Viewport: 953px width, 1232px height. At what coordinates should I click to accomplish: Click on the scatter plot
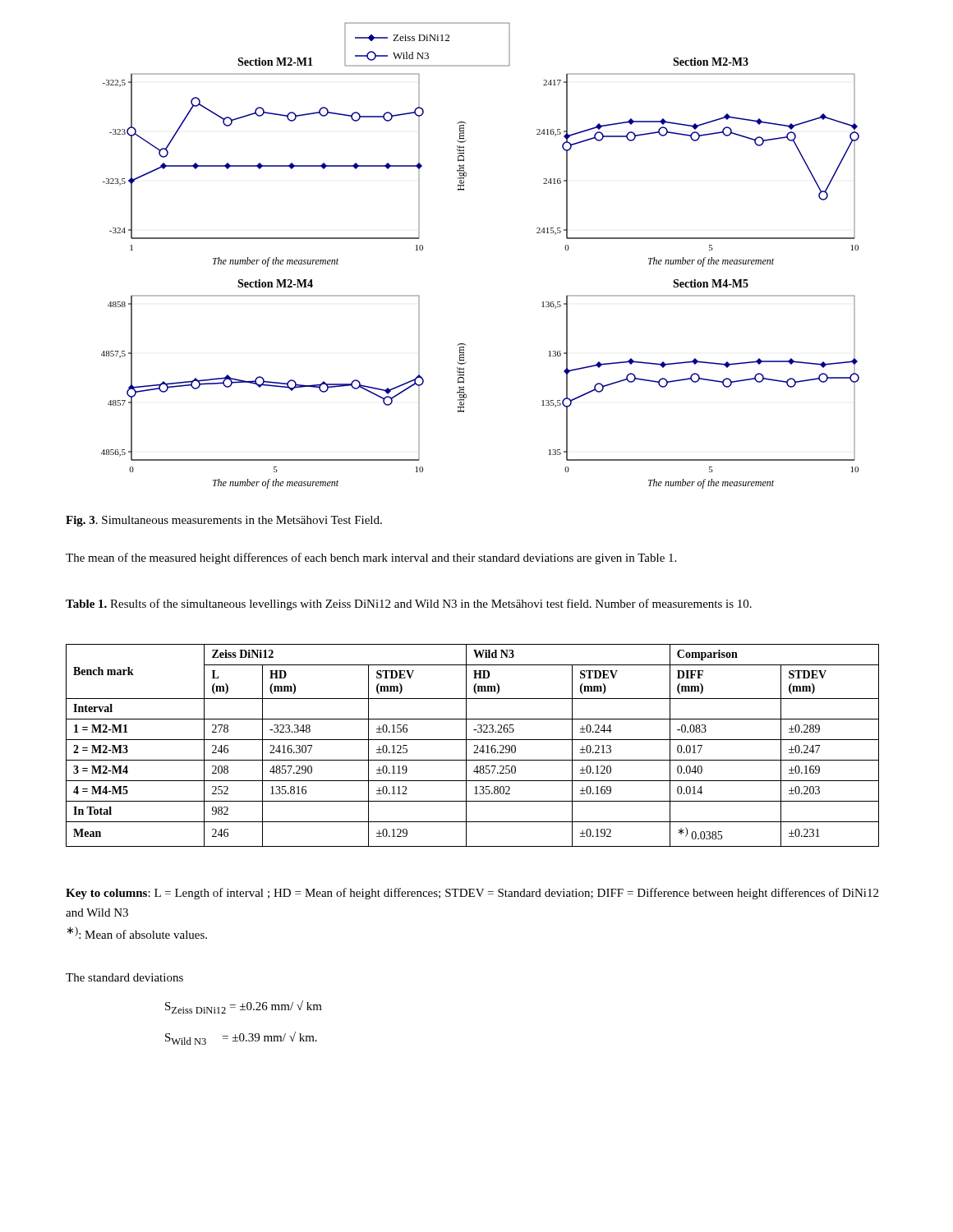(x=476, y=263)
